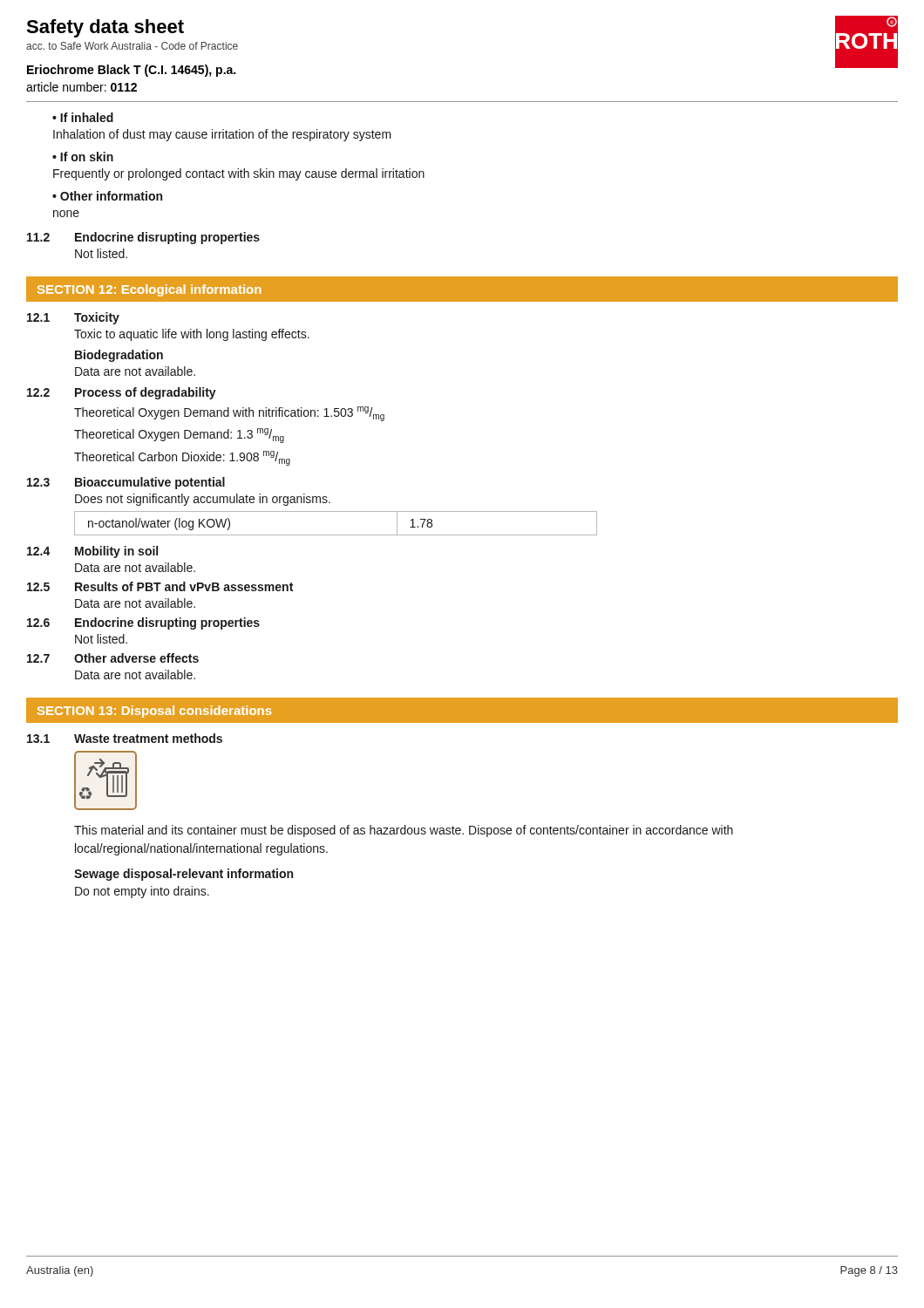Find the text block that reads "Does not significantly accumulate"
Viewport: 924px width, 1308px height.
coord(203,499)
